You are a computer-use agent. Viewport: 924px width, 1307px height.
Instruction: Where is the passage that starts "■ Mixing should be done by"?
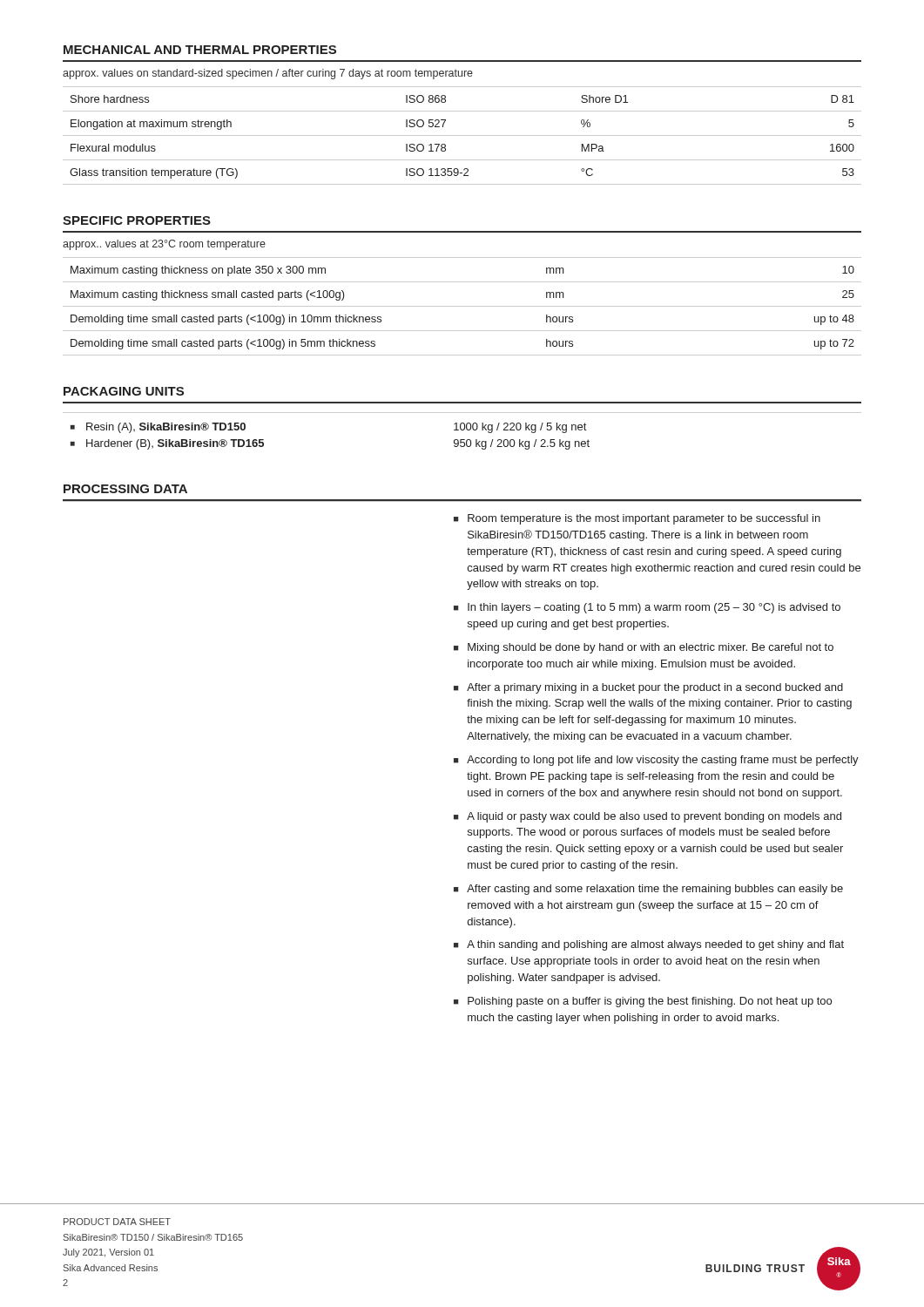pyautogui.click(x=657, y=656)
